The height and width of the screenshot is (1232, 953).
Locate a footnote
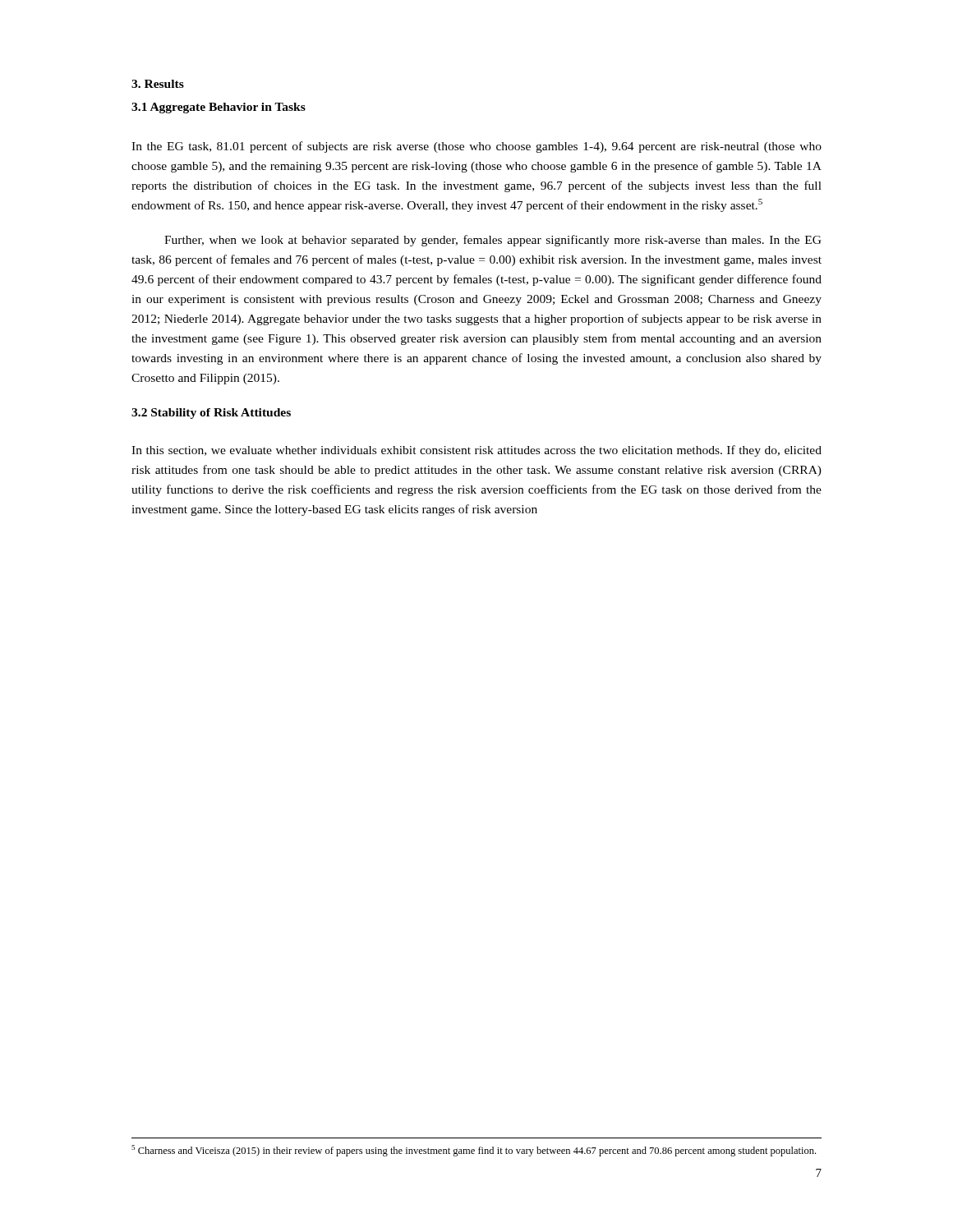tap(474, 1150)
